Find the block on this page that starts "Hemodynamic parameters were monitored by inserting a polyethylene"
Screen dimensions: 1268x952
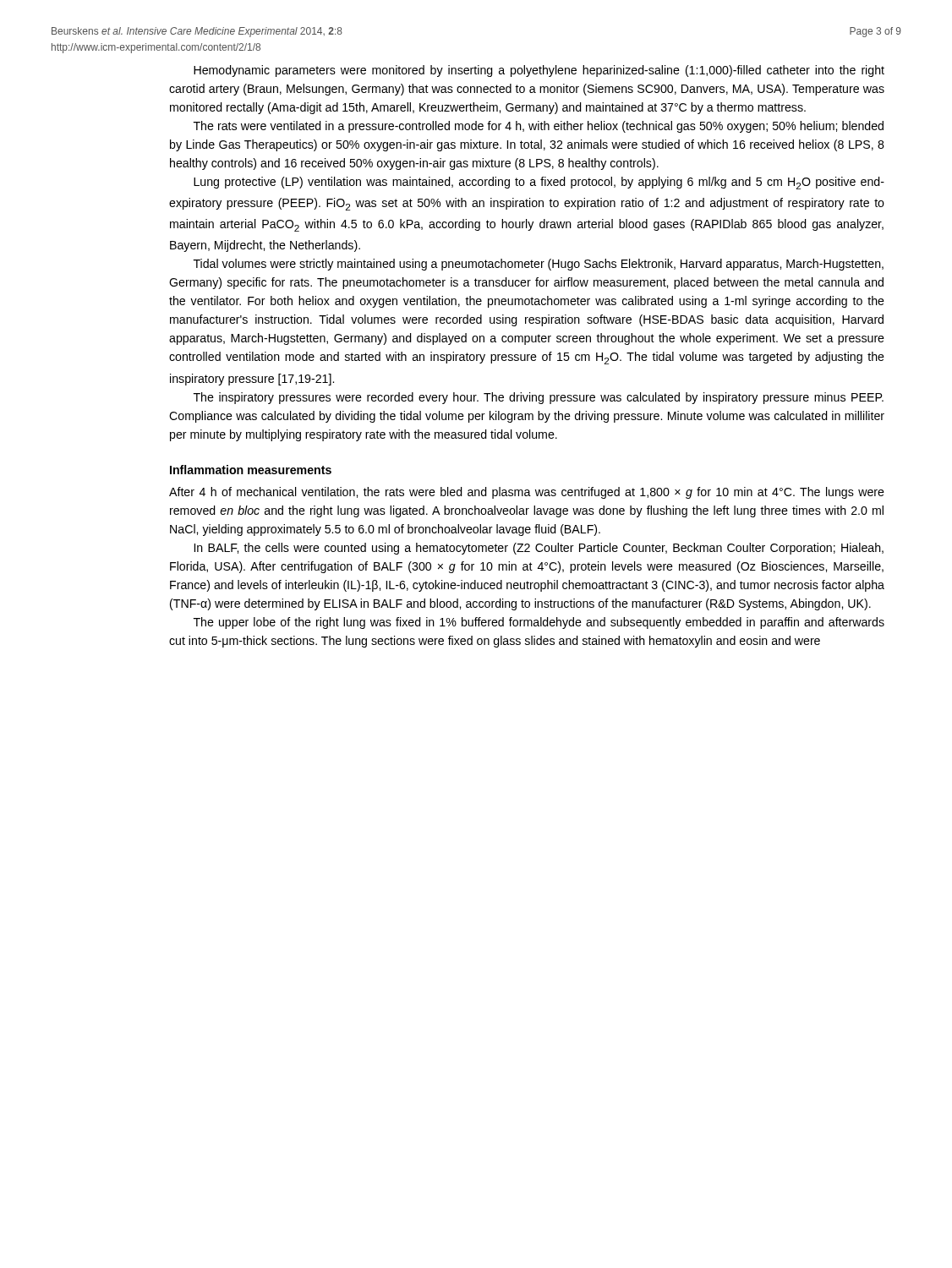tap(527, 89)
